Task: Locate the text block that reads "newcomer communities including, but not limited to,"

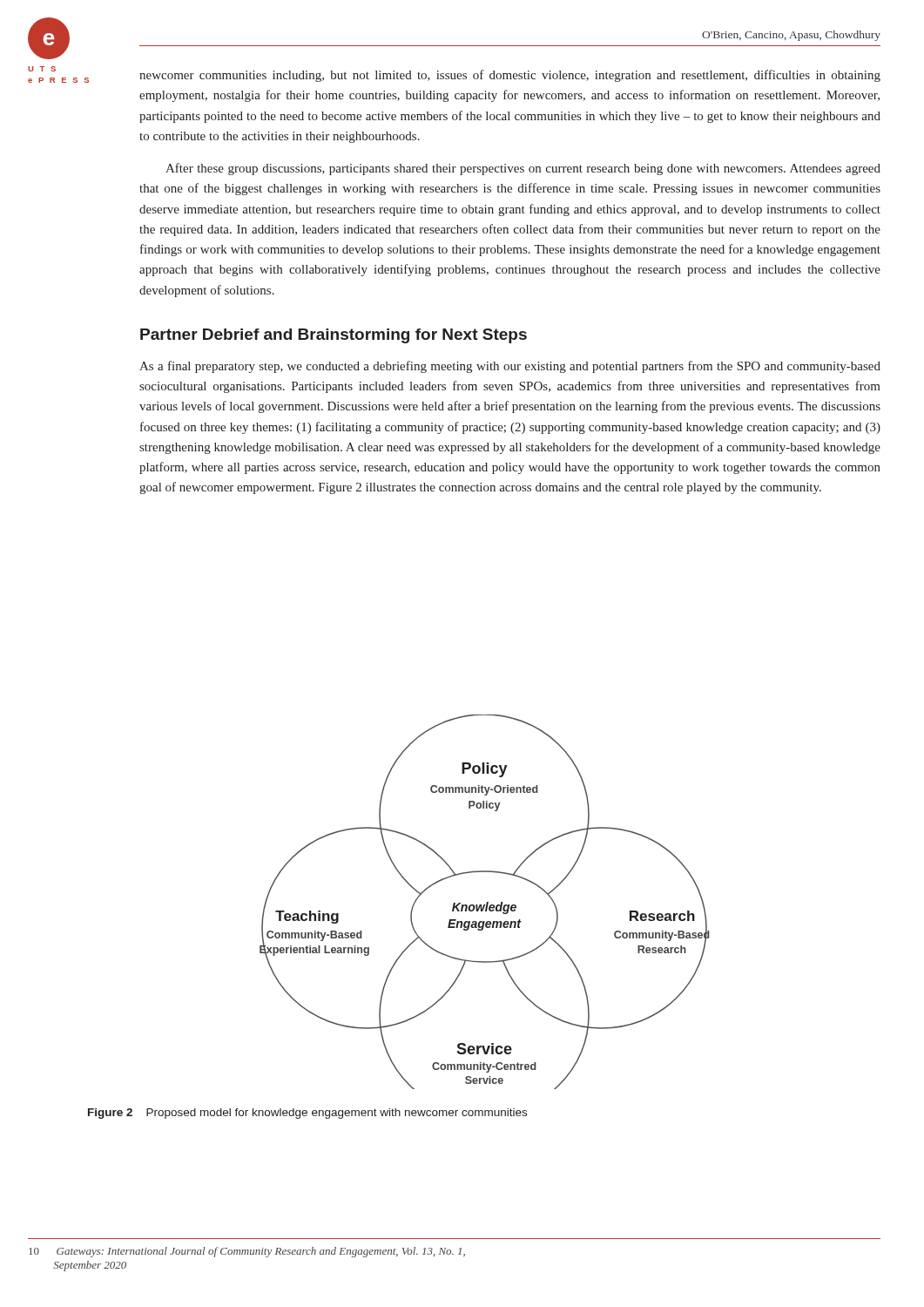Action: pos(510,105)
